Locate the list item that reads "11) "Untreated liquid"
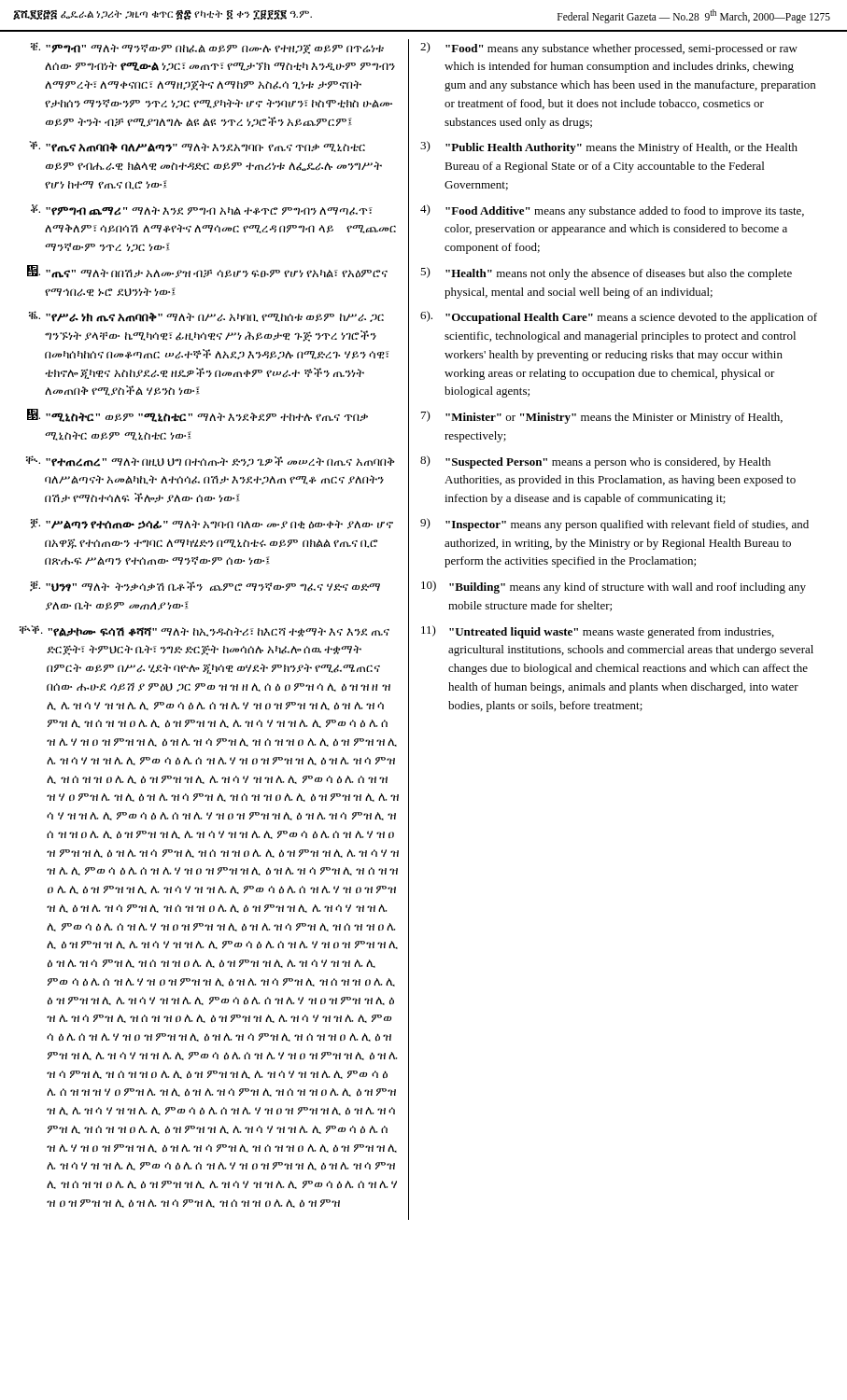Screen dimensions: 1400x847 pos(619,668)
